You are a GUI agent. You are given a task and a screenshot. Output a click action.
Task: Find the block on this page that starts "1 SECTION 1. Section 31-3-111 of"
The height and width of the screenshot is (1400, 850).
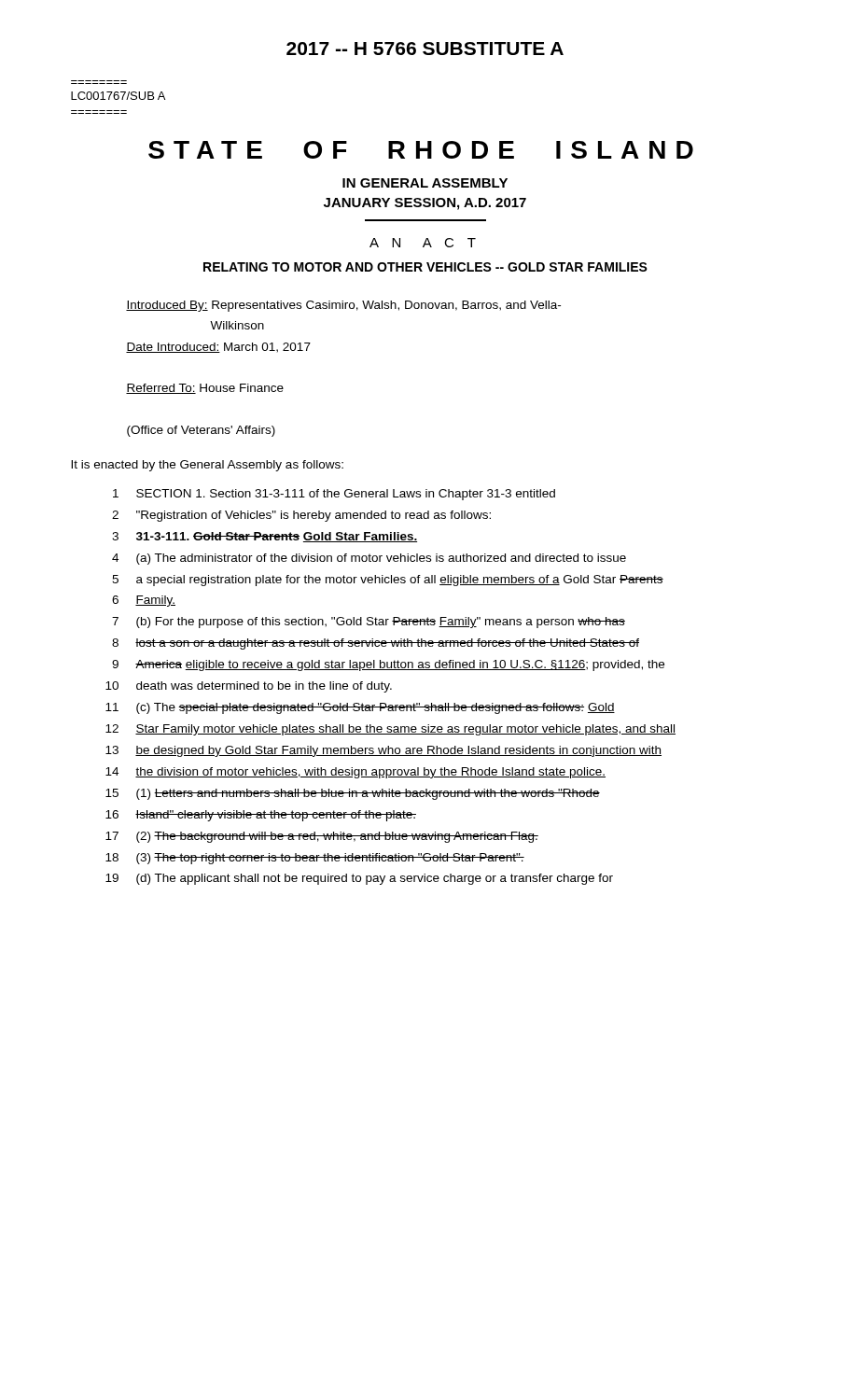coord(425,494)
